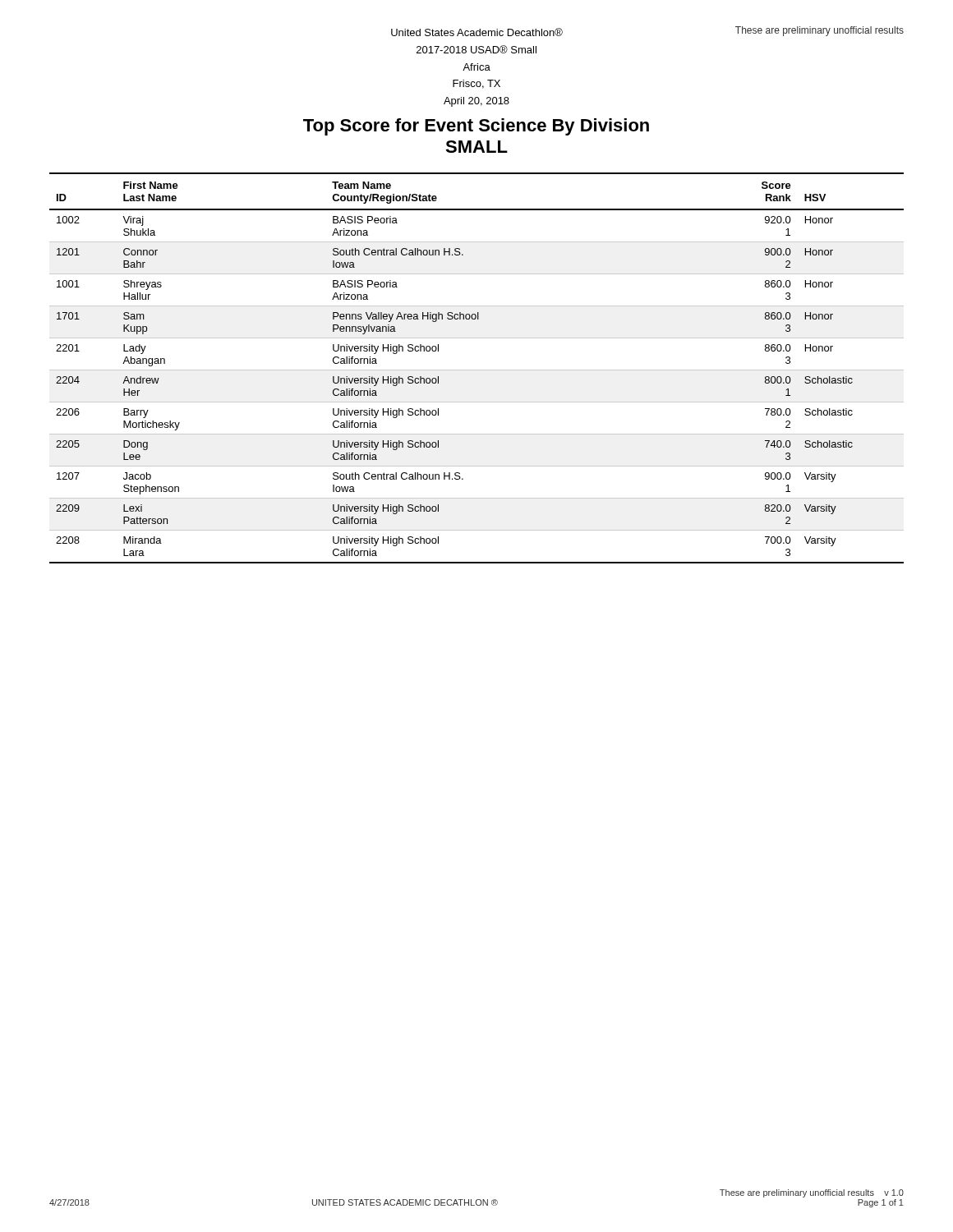Select the table that reads "Jacob Stephenson"

pyautogui.click(x=476, y=368)
